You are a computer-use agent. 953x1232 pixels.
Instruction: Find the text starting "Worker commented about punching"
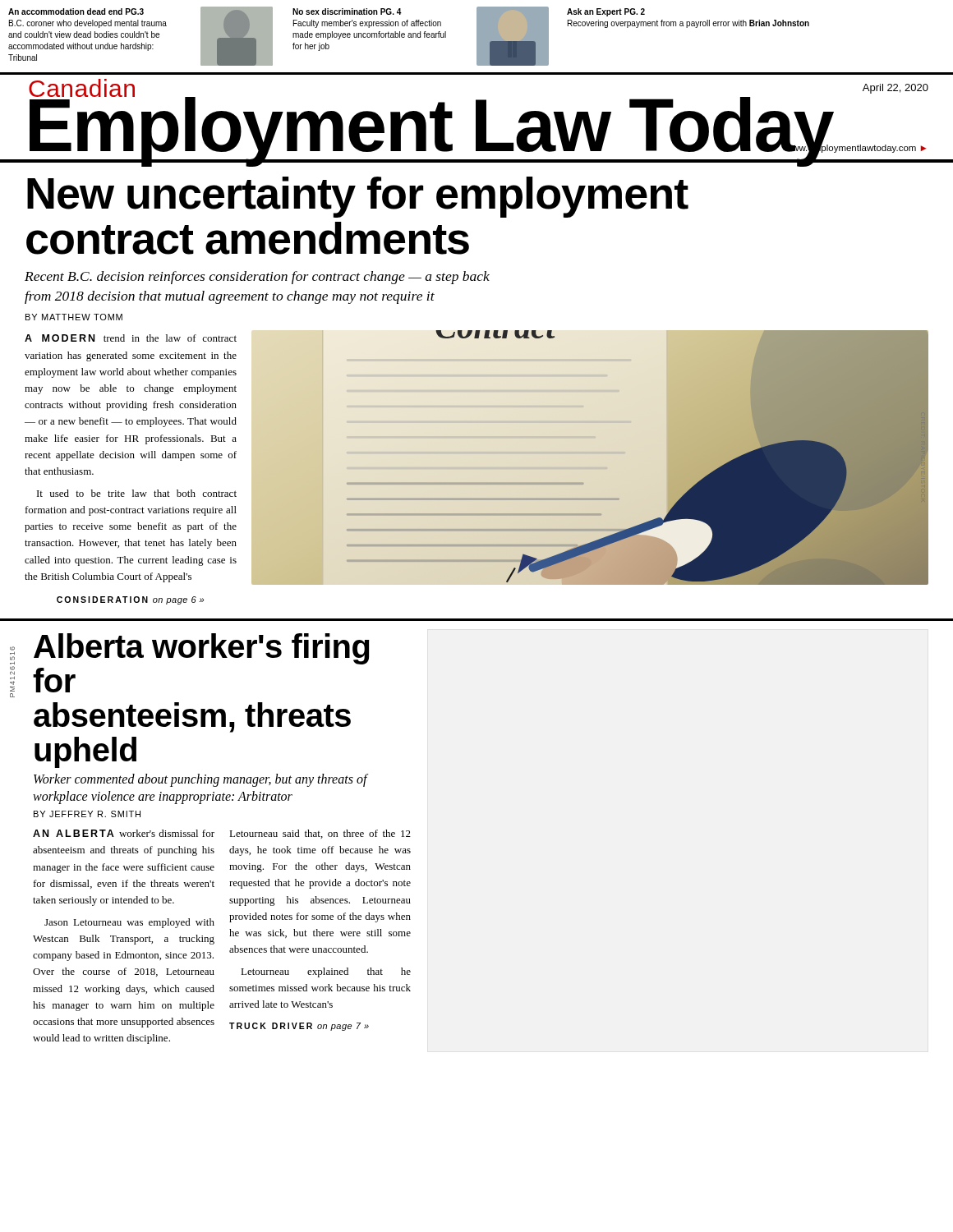point(200,788)
